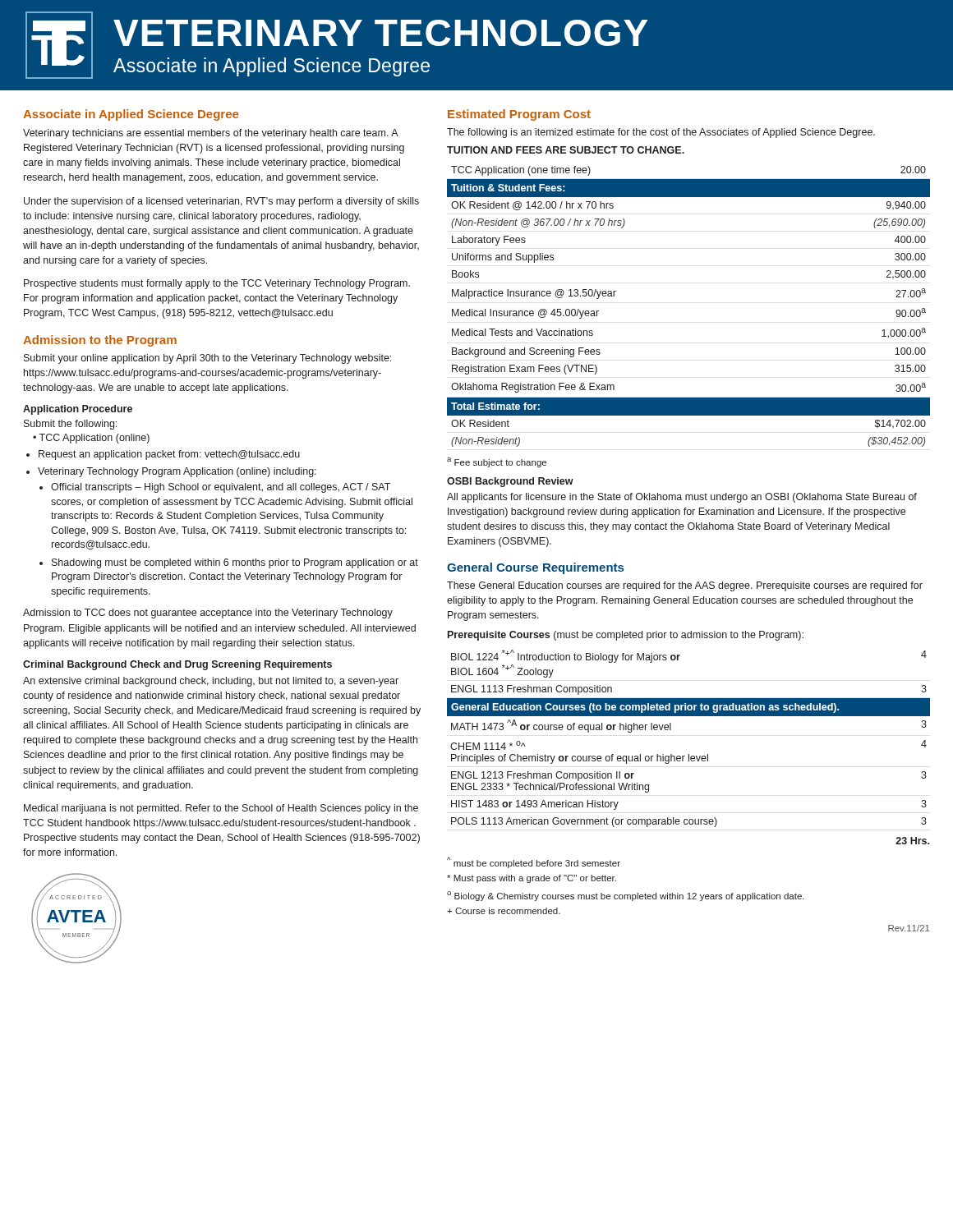Select the text block that says "The following is an itemized"
The height and width of the screenshot is (1232, 953).
661,132
